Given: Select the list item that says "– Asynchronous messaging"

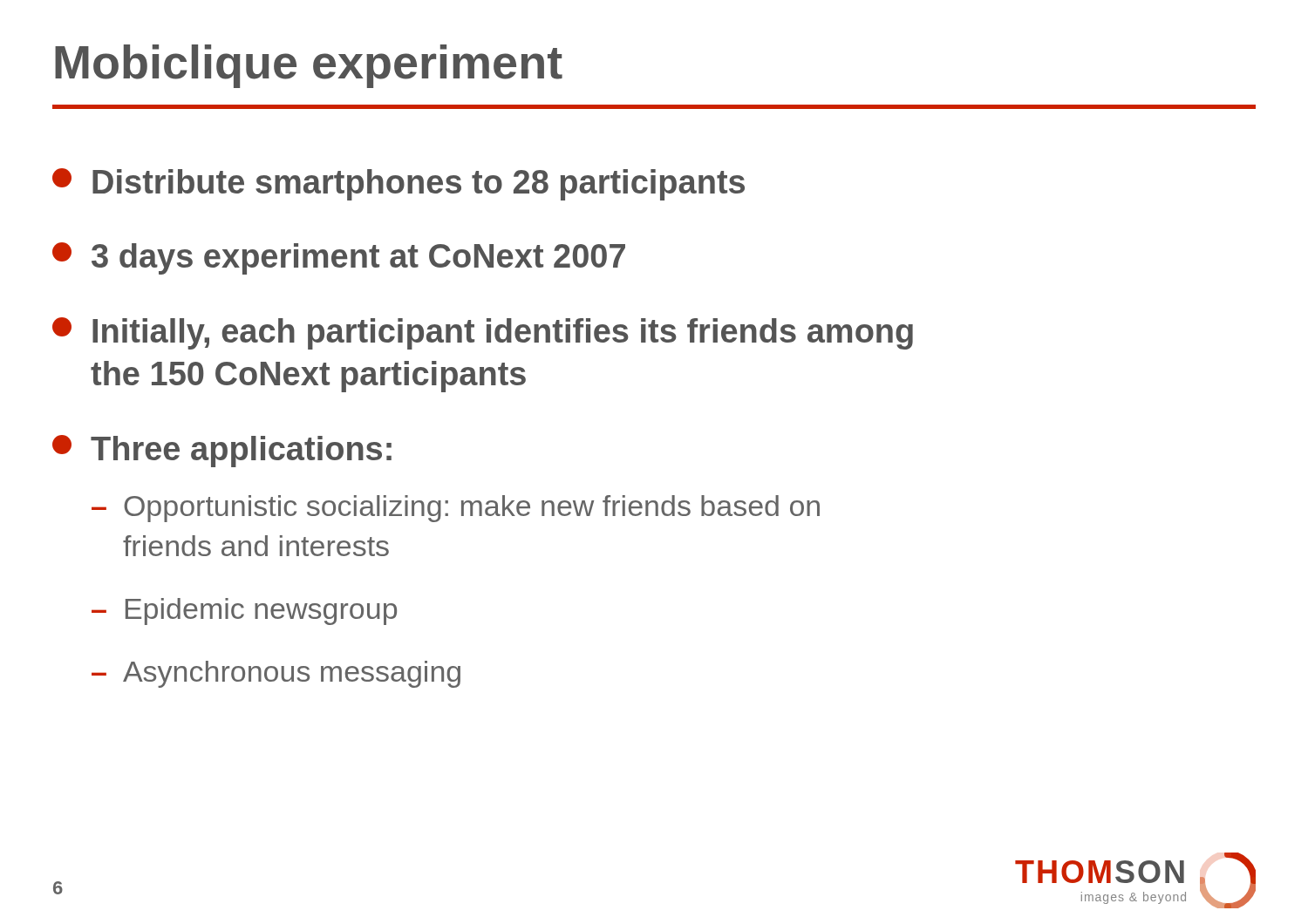Looking at the screenshot, I should pos(277,672).
